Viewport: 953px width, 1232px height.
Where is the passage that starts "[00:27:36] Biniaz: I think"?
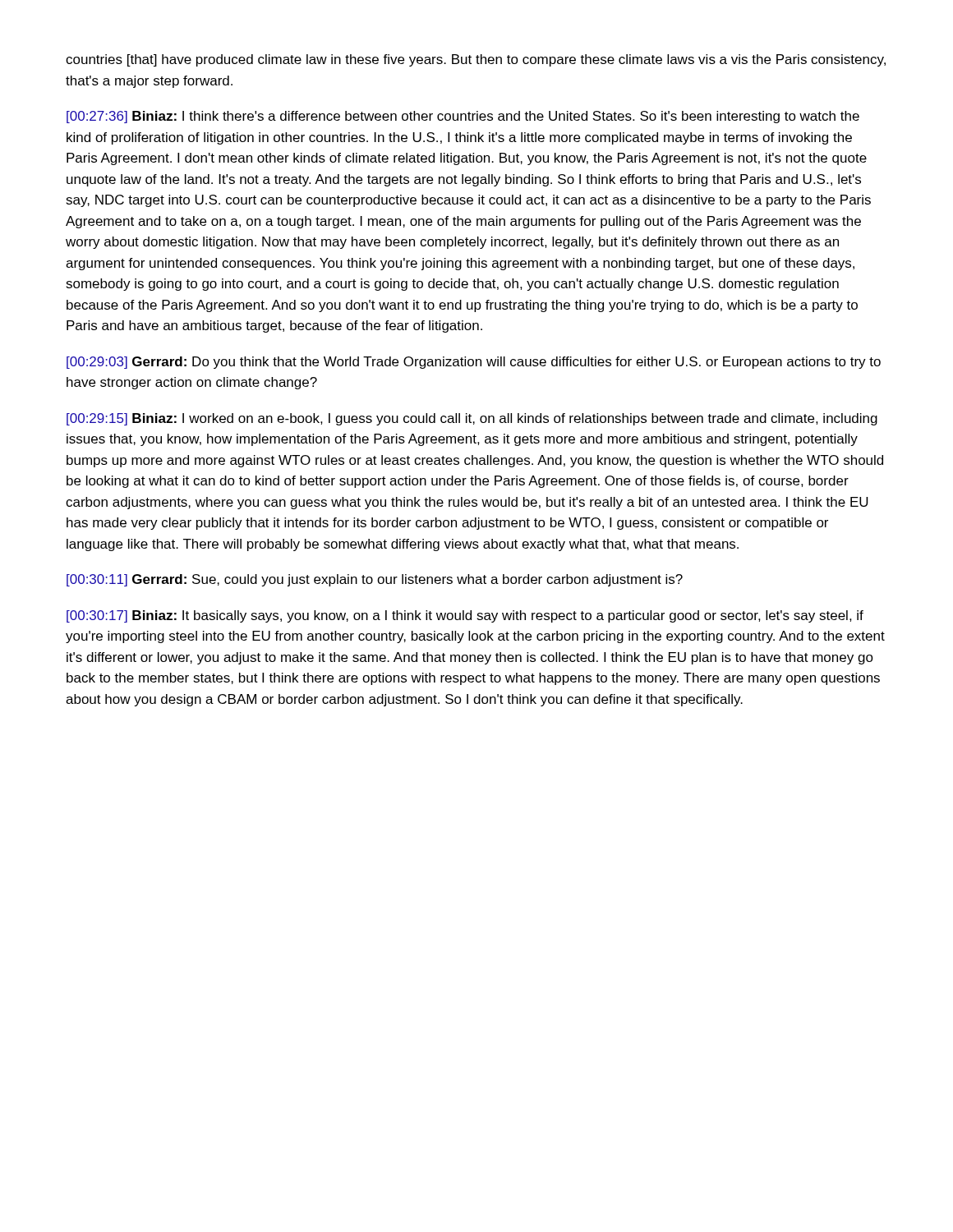pos(469,221)
